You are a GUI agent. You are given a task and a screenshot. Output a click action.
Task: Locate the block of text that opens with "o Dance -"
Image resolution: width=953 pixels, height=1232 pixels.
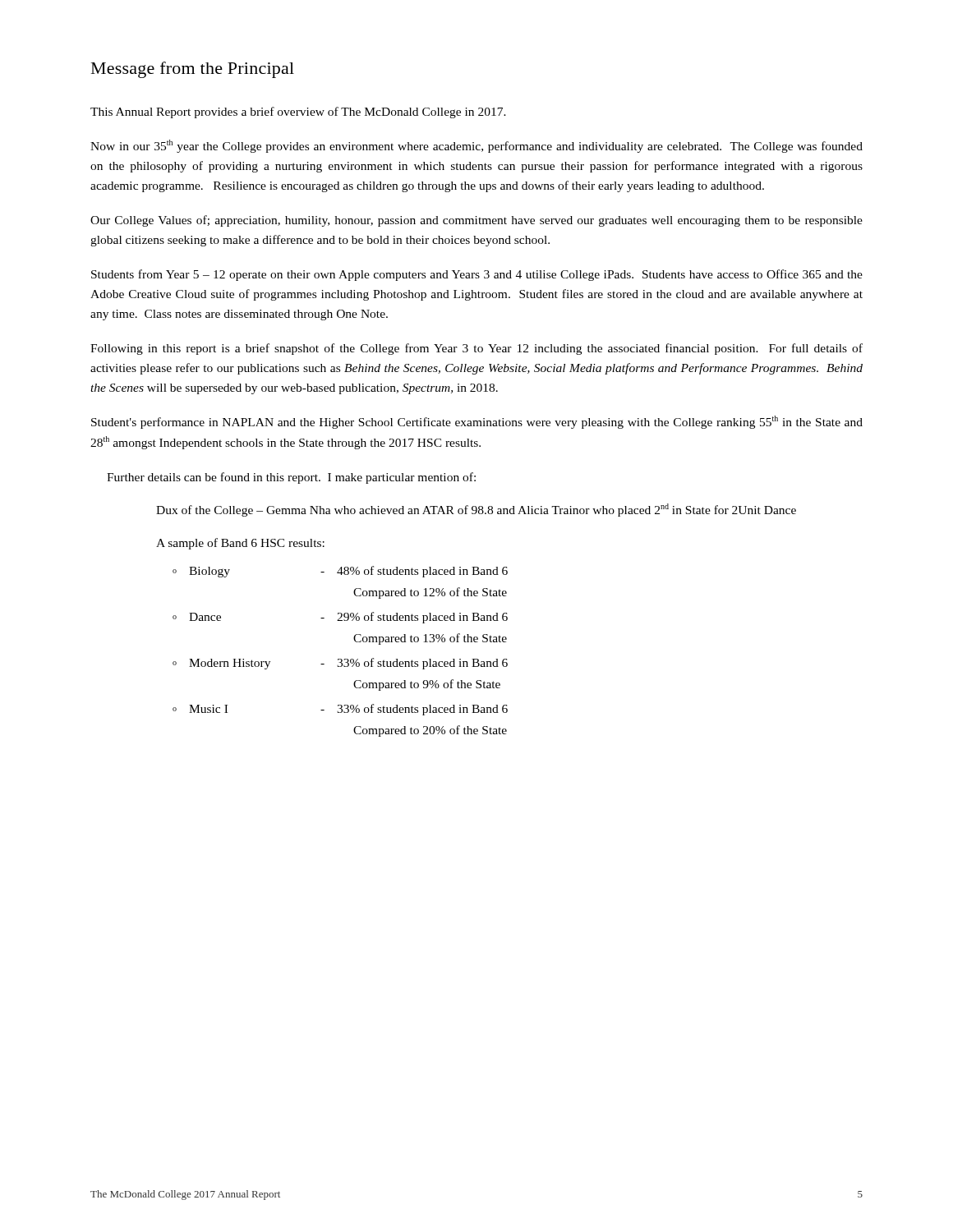(340, 618)
